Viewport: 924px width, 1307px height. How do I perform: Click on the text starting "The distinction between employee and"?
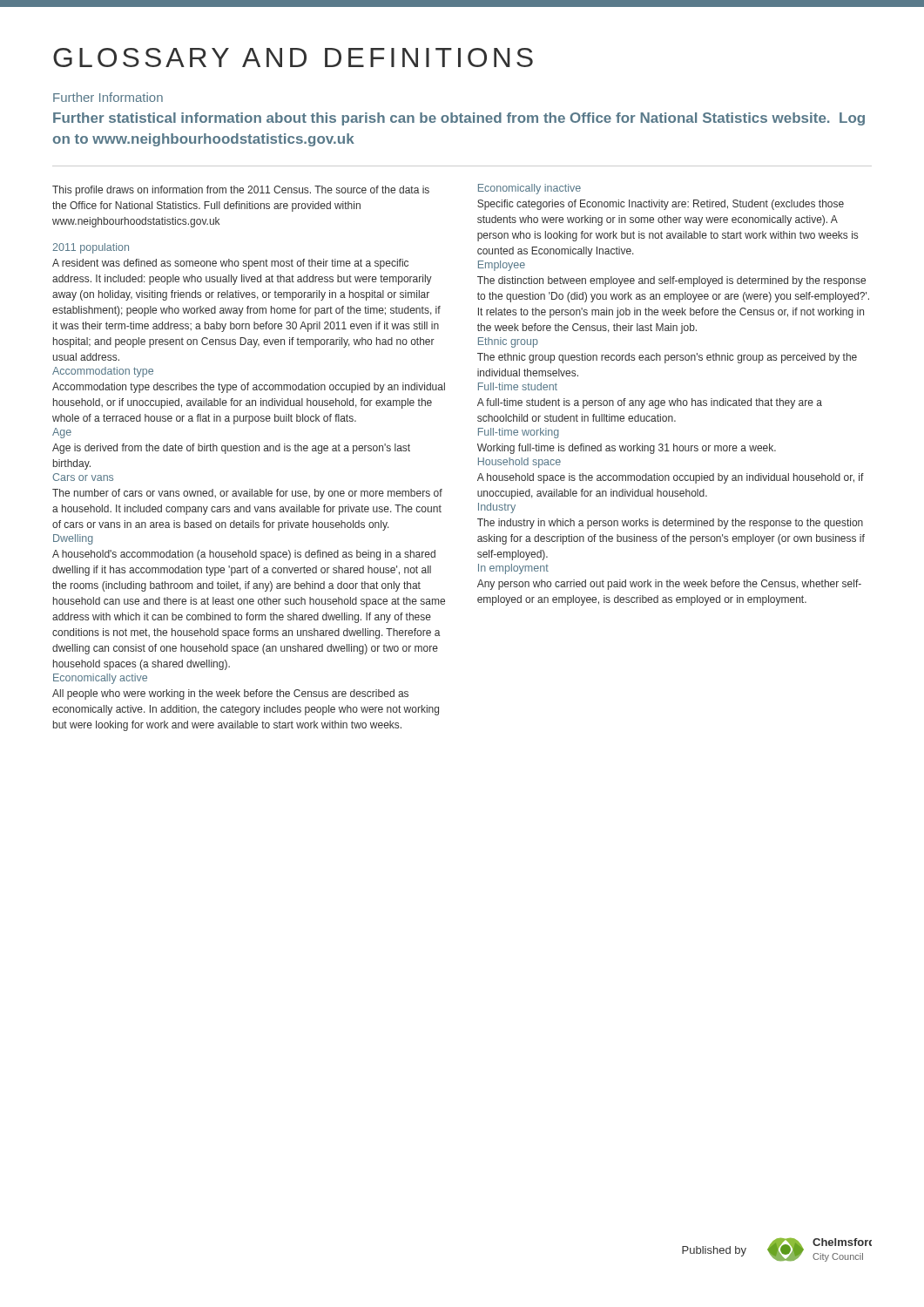tap(674, 304)
